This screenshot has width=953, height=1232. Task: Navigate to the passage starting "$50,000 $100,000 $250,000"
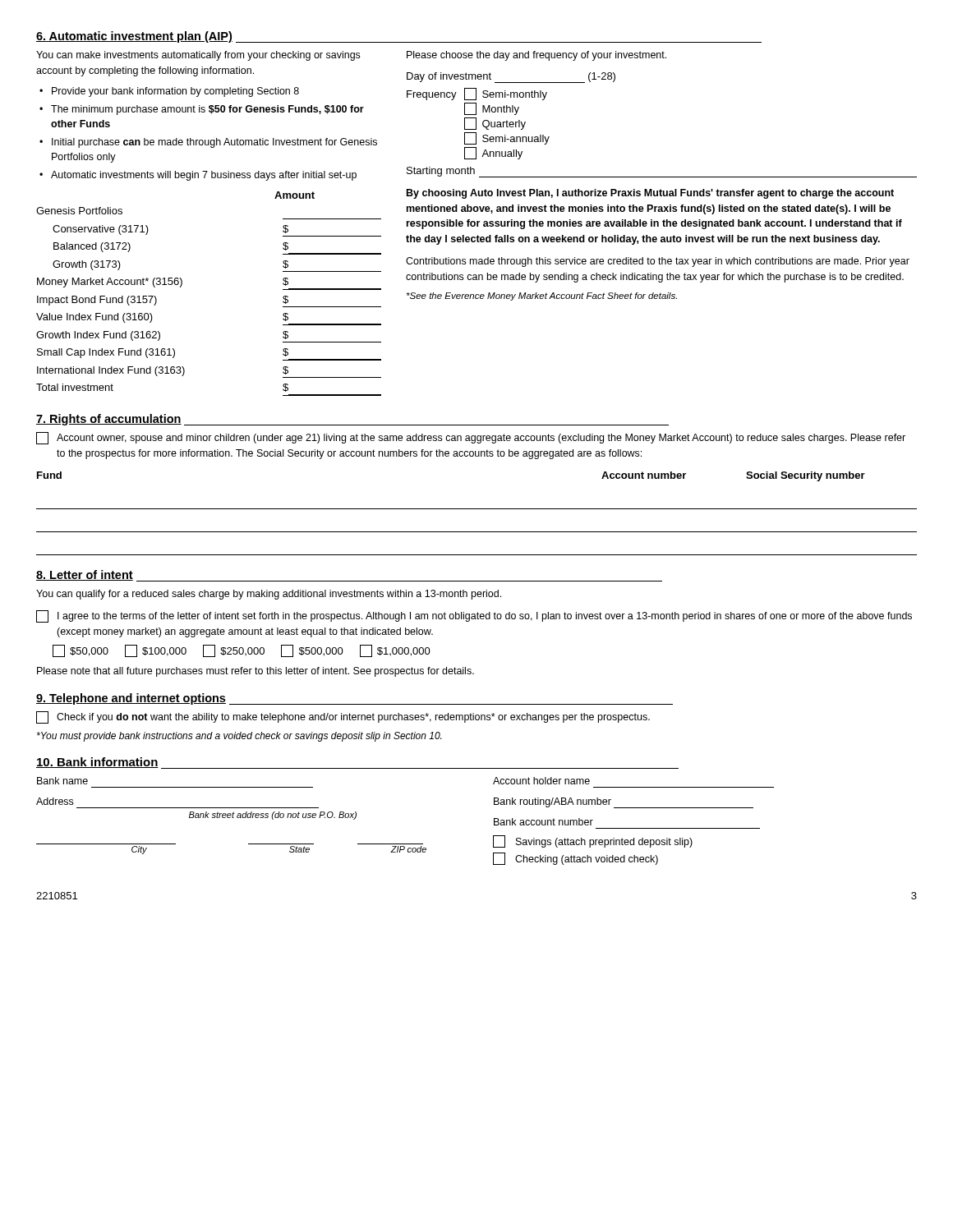241,650
